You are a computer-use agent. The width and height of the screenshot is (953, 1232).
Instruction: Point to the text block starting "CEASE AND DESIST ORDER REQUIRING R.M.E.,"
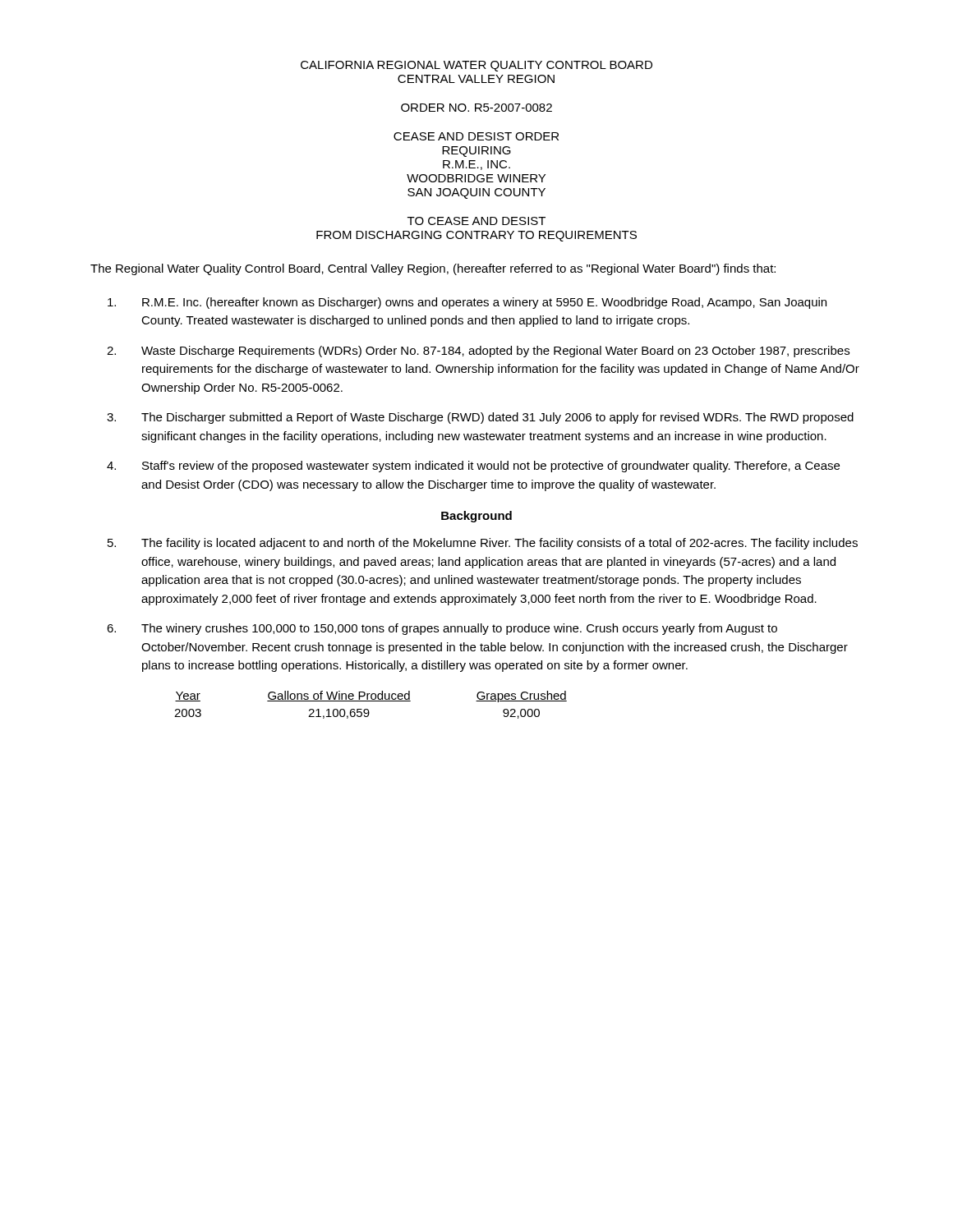(x=476, y=164)
